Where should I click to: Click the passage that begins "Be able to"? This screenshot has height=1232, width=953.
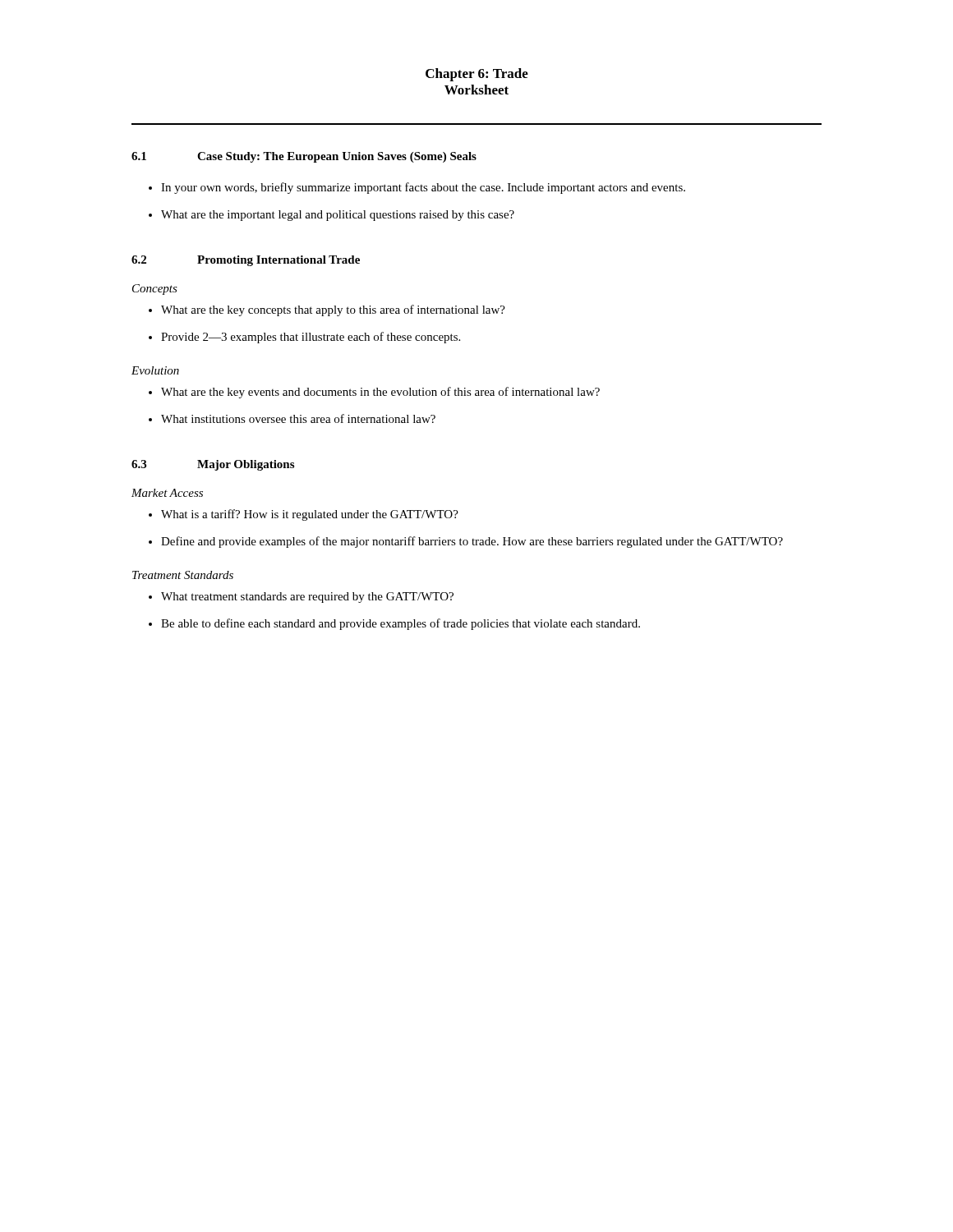pos(401,623)
